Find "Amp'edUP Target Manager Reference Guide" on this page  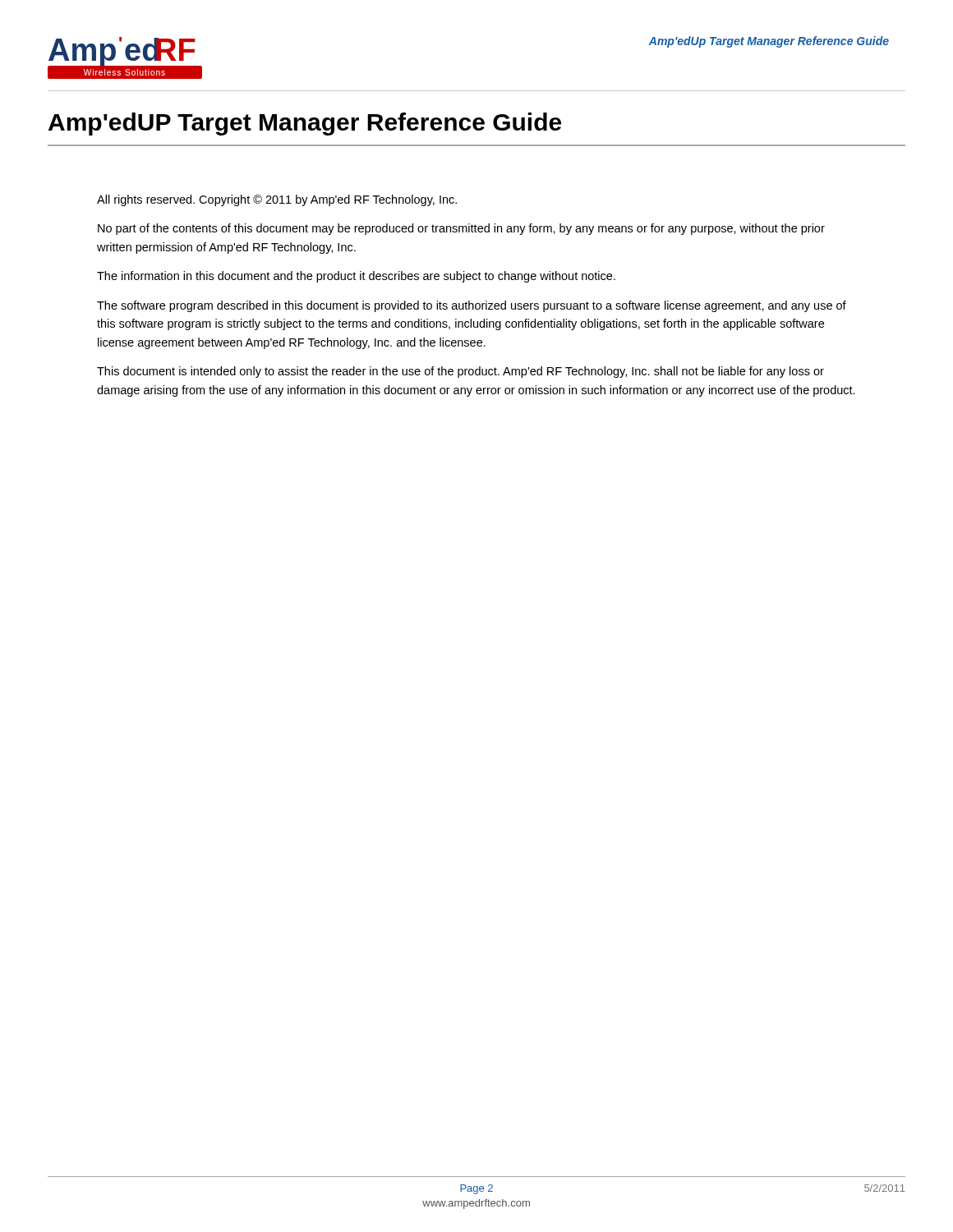tap(476, 127)
